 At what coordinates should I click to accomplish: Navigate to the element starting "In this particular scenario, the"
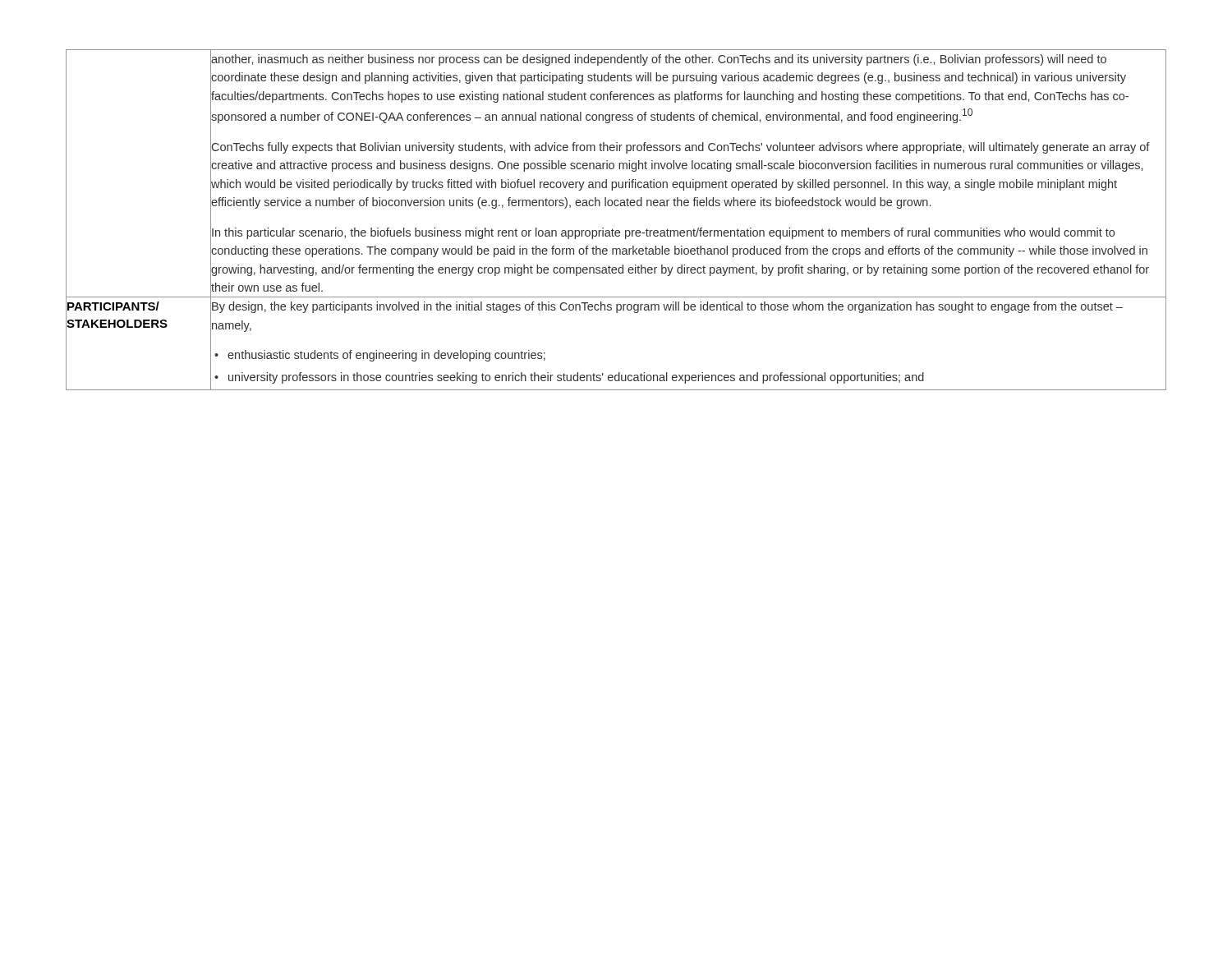(680, 260)
